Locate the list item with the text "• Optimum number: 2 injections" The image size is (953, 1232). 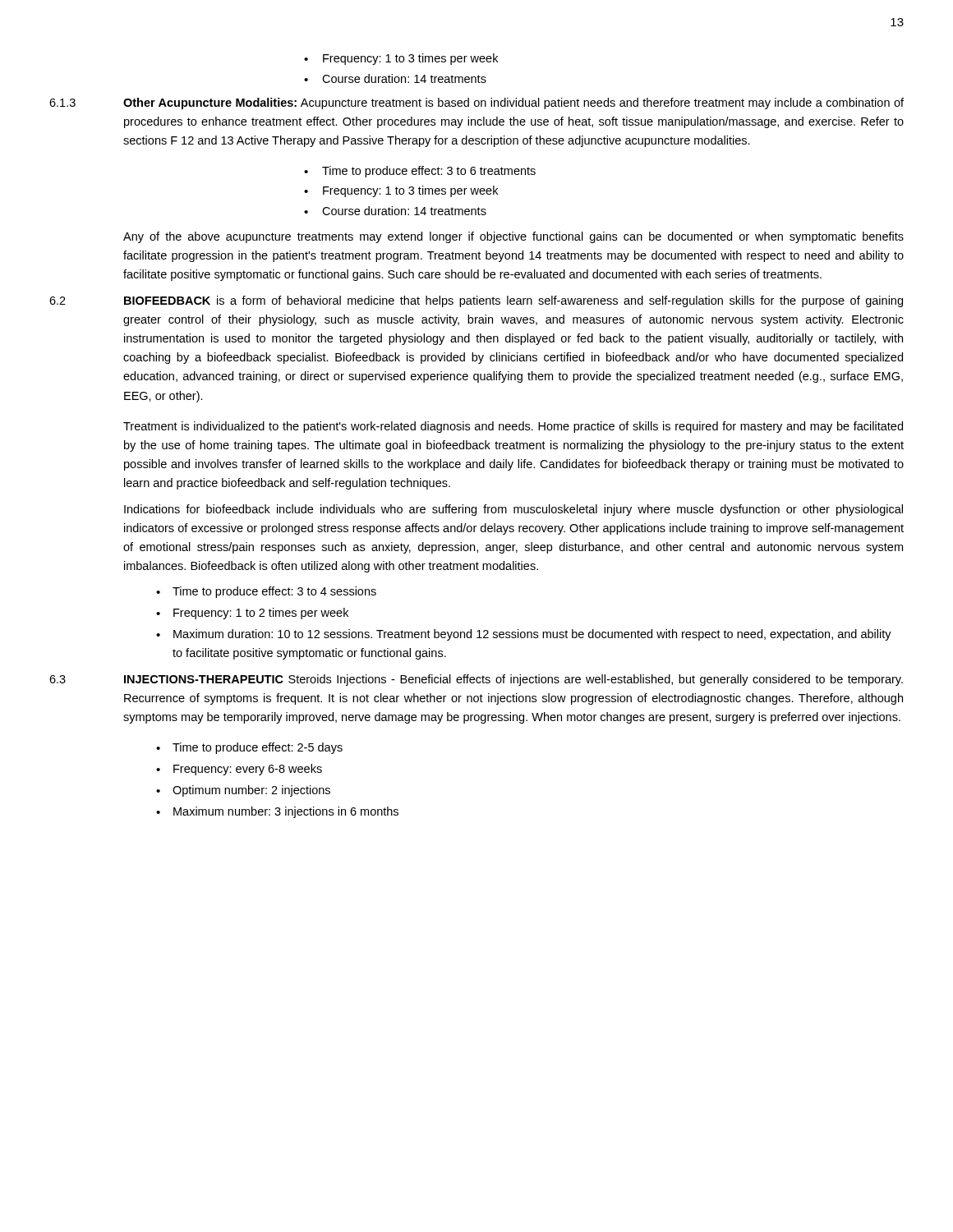point(243,791)
